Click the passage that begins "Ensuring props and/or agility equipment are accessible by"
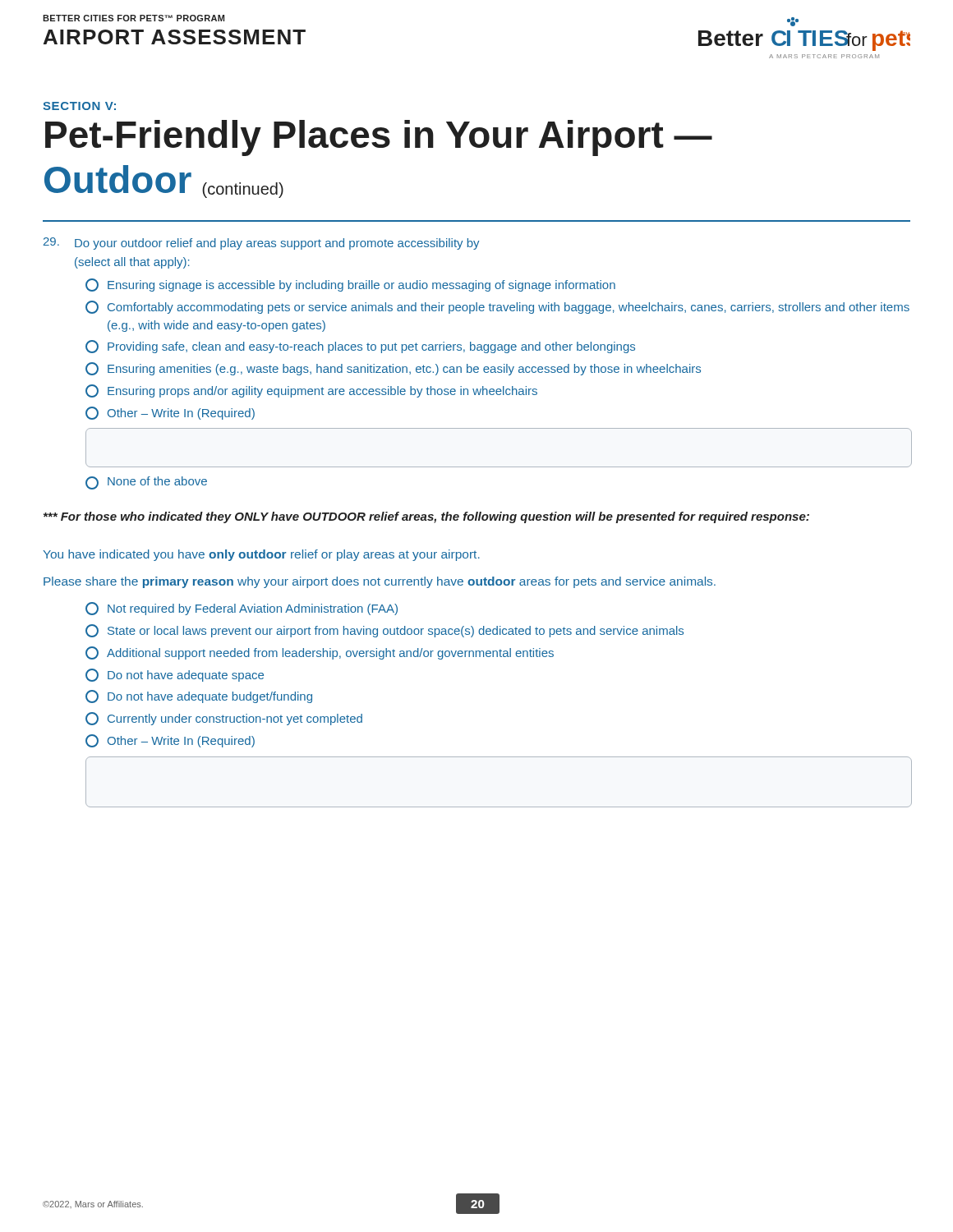The height and width of the screenshot is (1232, 953). coord(312,391)
